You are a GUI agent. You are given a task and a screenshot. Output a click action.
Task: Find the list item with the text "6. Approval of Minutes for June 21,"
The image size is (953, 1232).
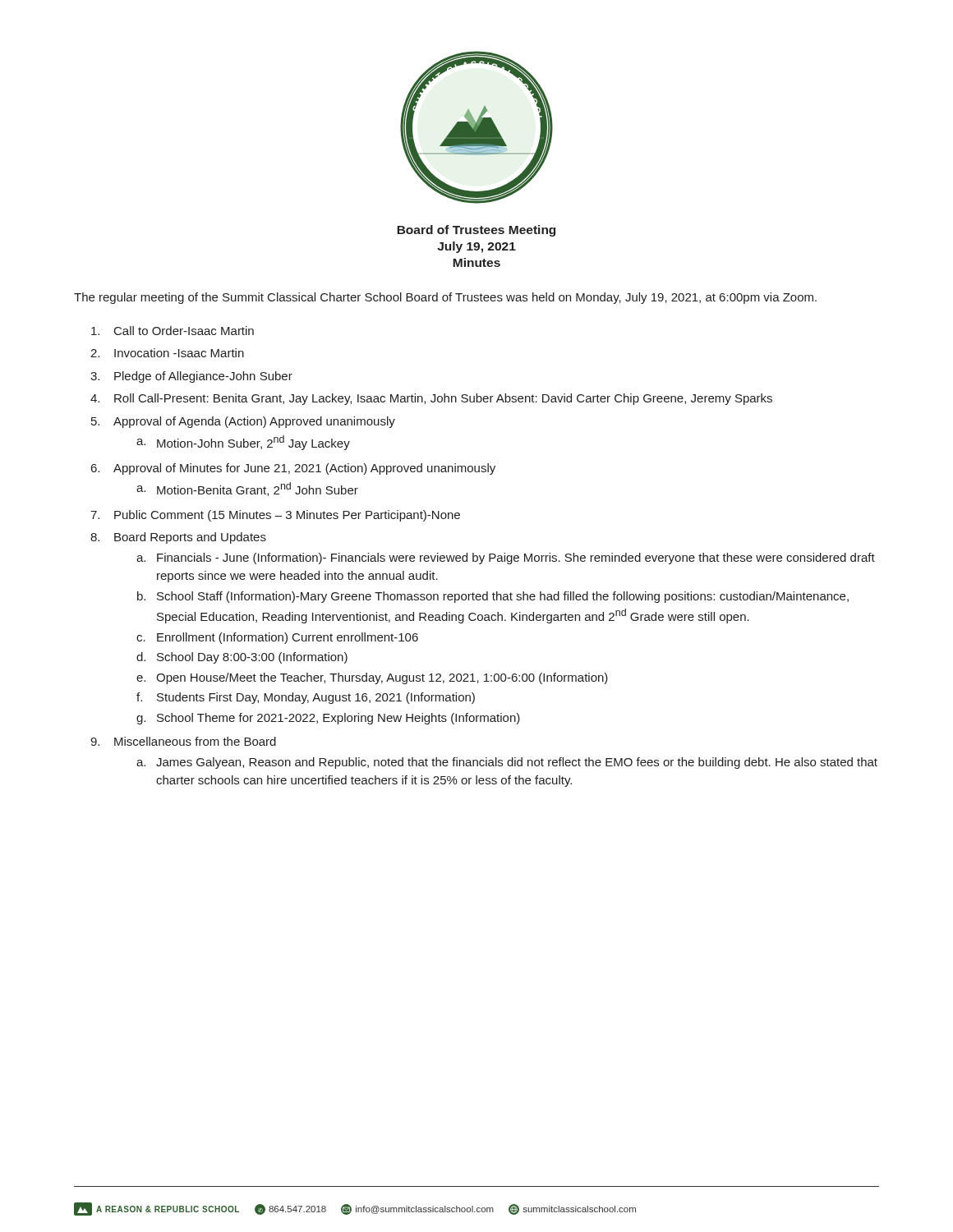coord(485,480)
